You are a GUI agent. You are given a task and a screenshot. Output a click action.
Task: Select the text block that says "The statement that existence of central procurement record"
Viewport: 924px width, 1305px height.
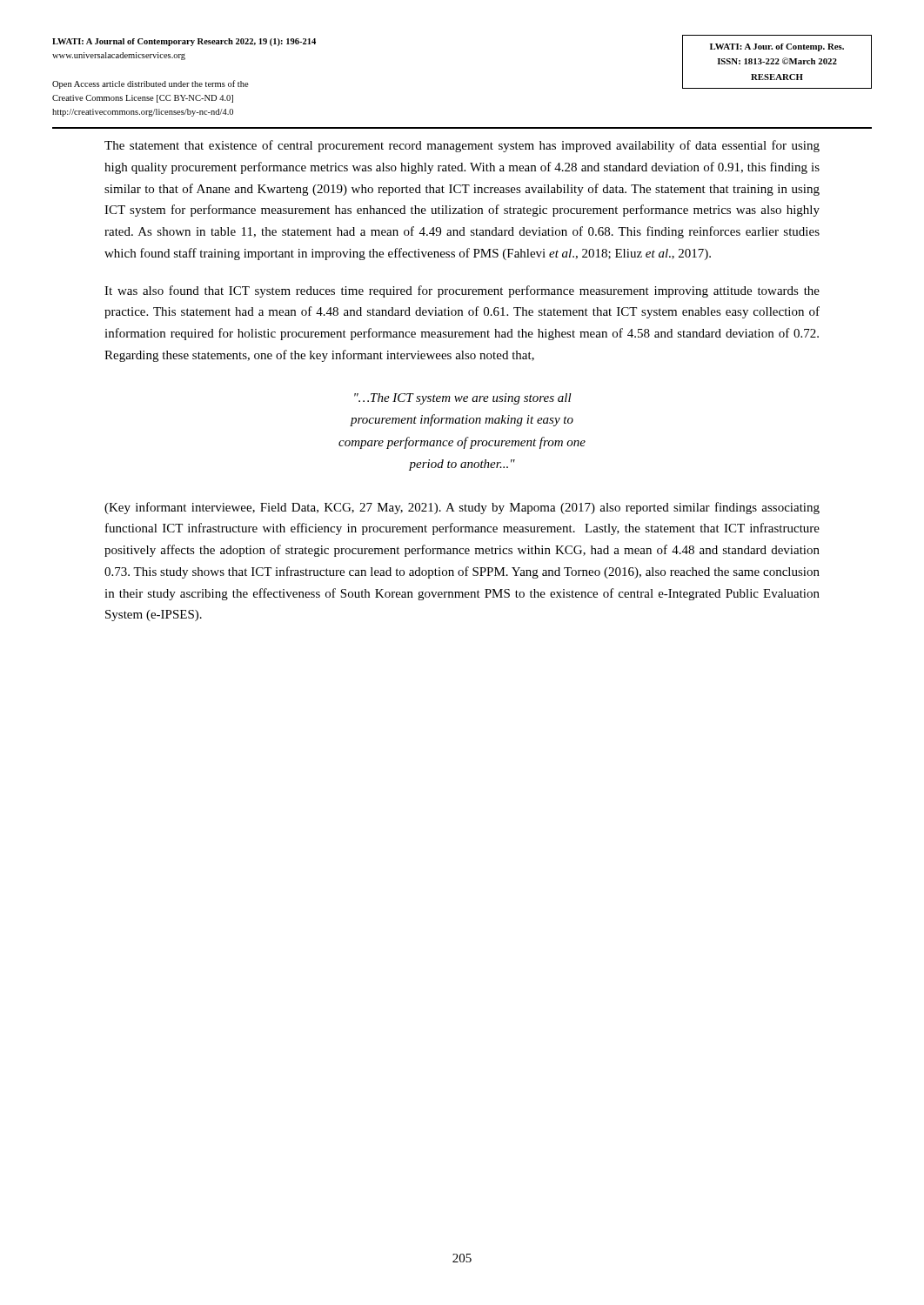[462, 199]
